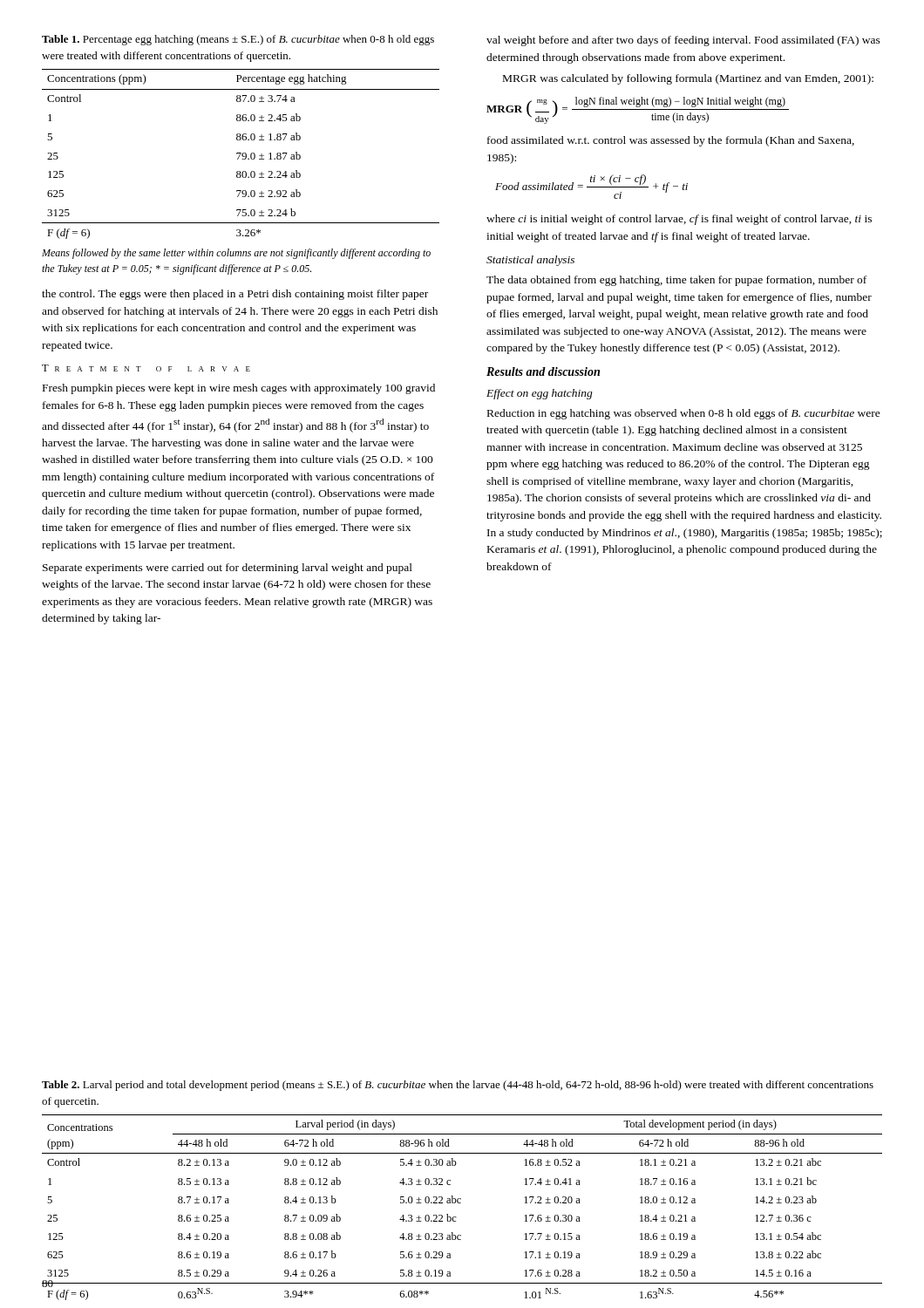Locate the block of text that opens with "Fresh pumpkin pieces were kept in"
Viewport: 924px width, 1308px height.
pos(241,466)
